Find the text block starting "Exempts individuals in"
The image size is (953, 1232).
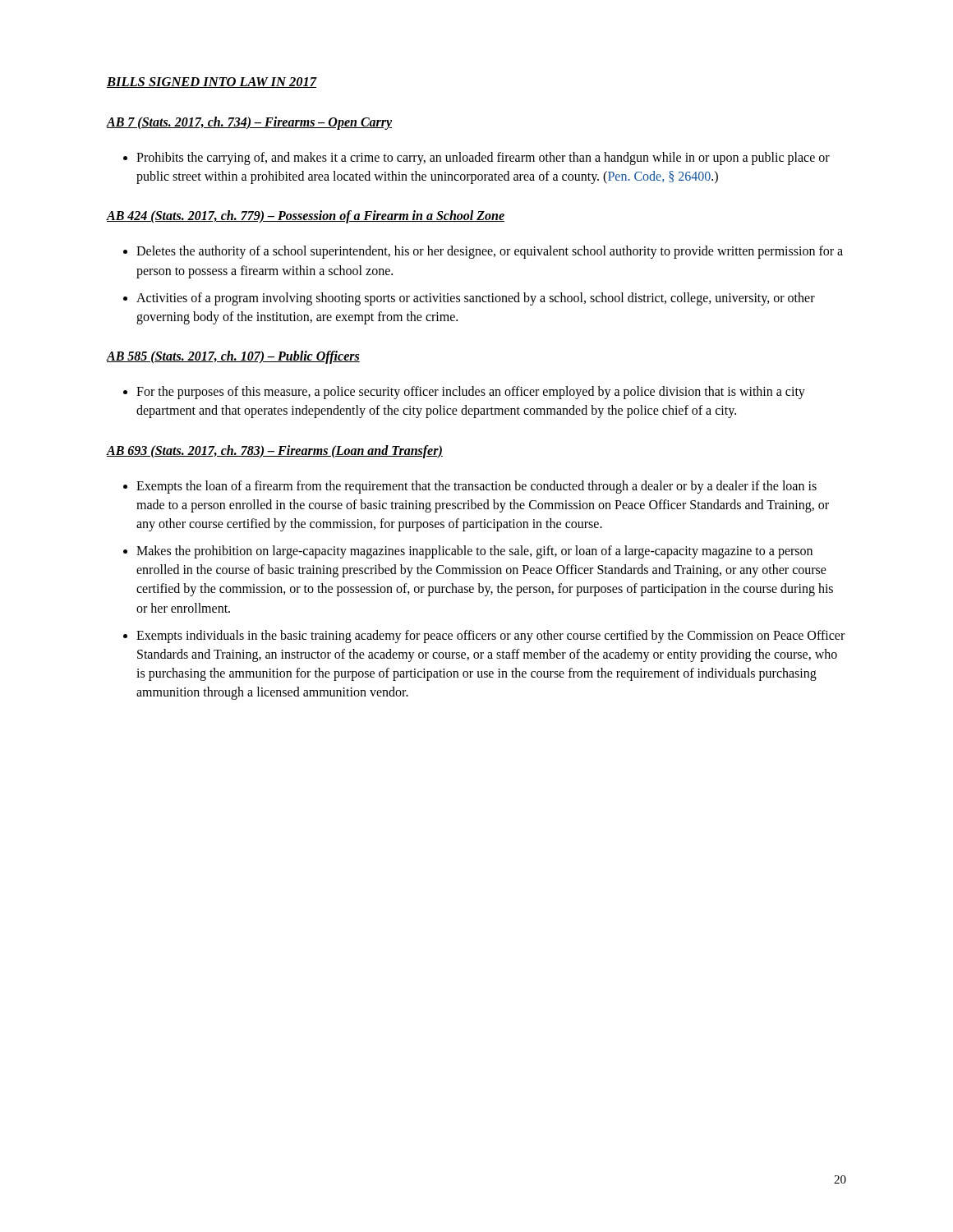491,664
